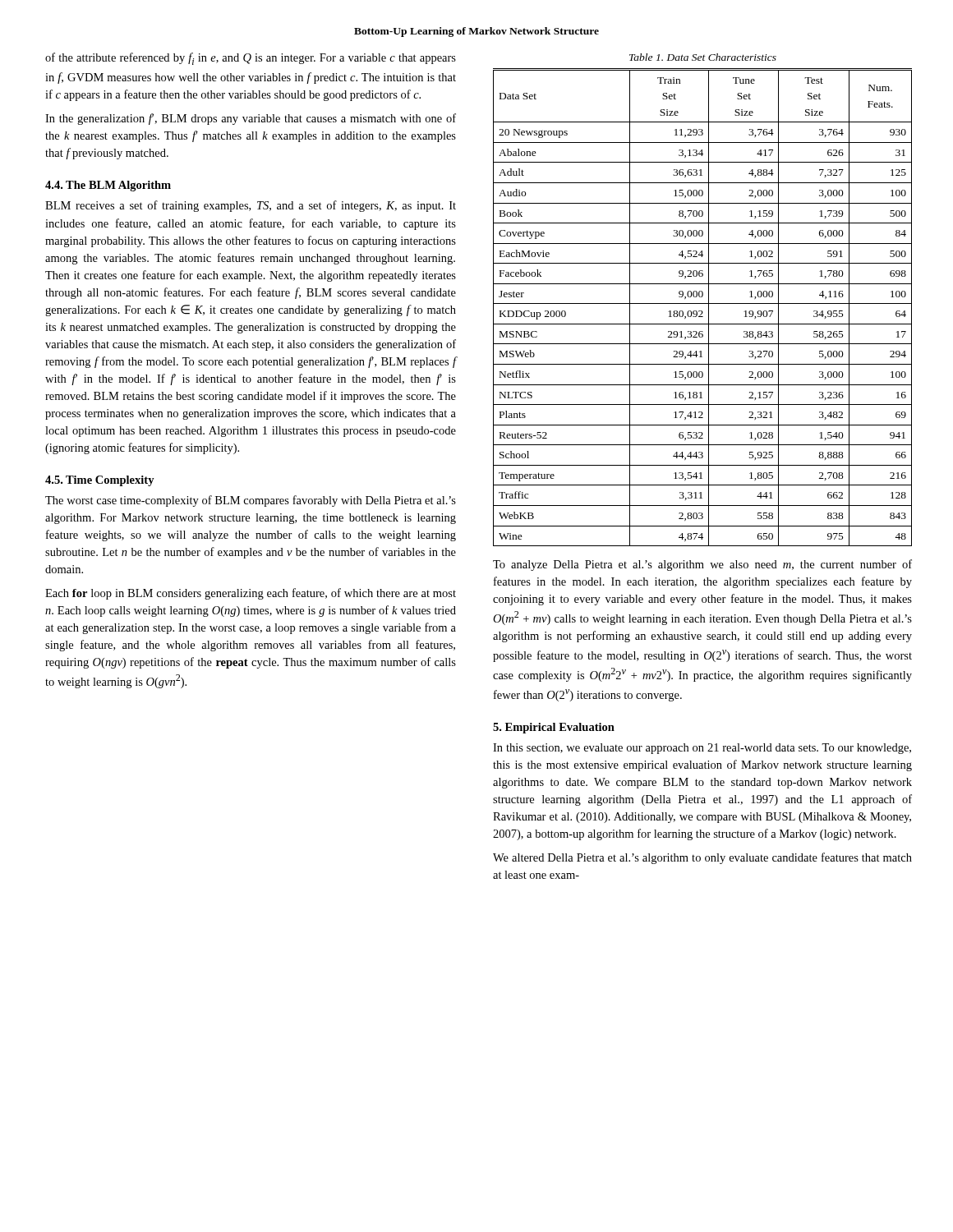The width and height of the screenshot is (953, 1232).
Task: Locate the region starting "4.4. The BLM"
Action: [108, 185]
